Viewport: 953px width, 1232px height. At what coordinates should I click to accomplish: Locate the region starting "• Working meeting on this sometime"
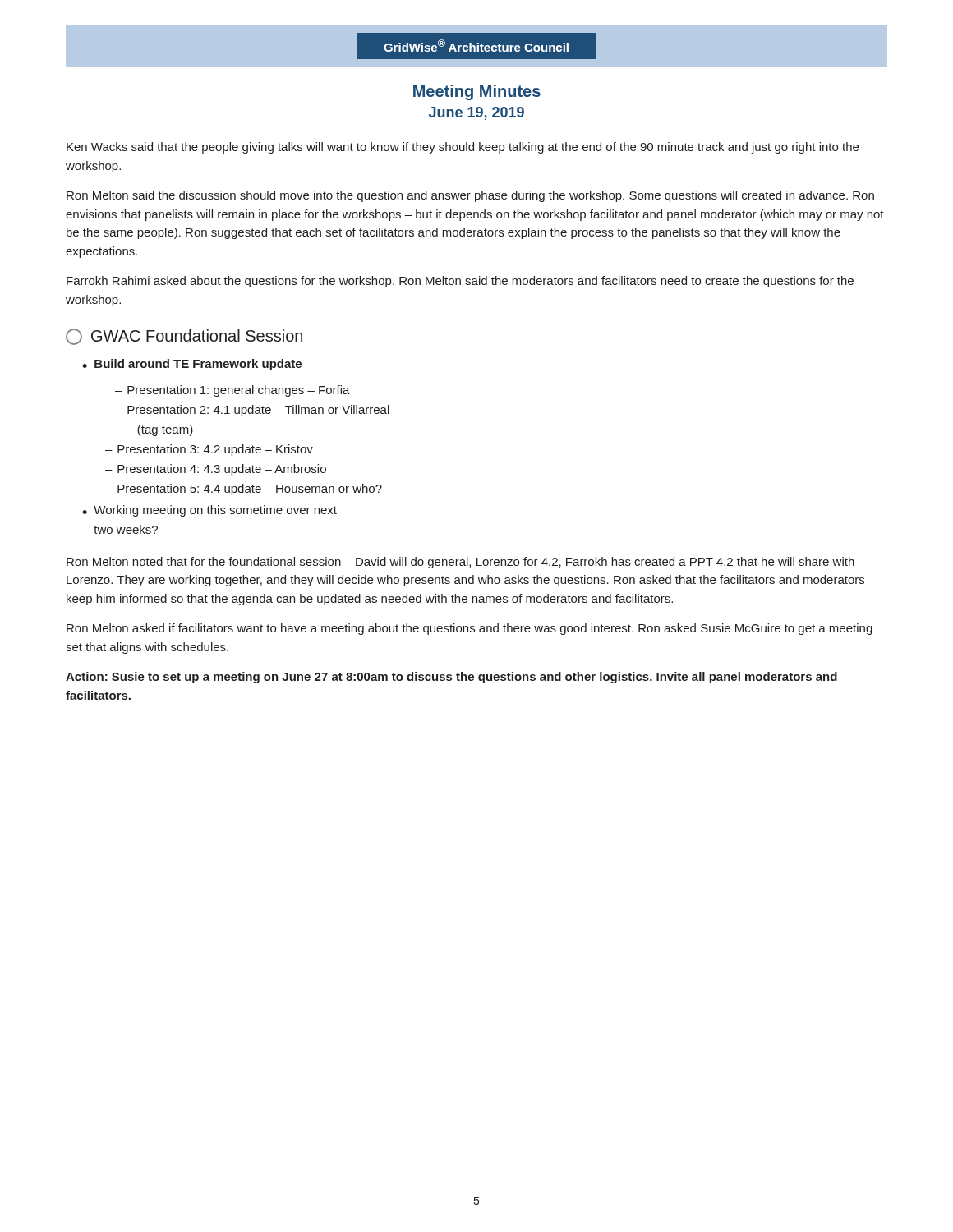[x=209, y=520]
